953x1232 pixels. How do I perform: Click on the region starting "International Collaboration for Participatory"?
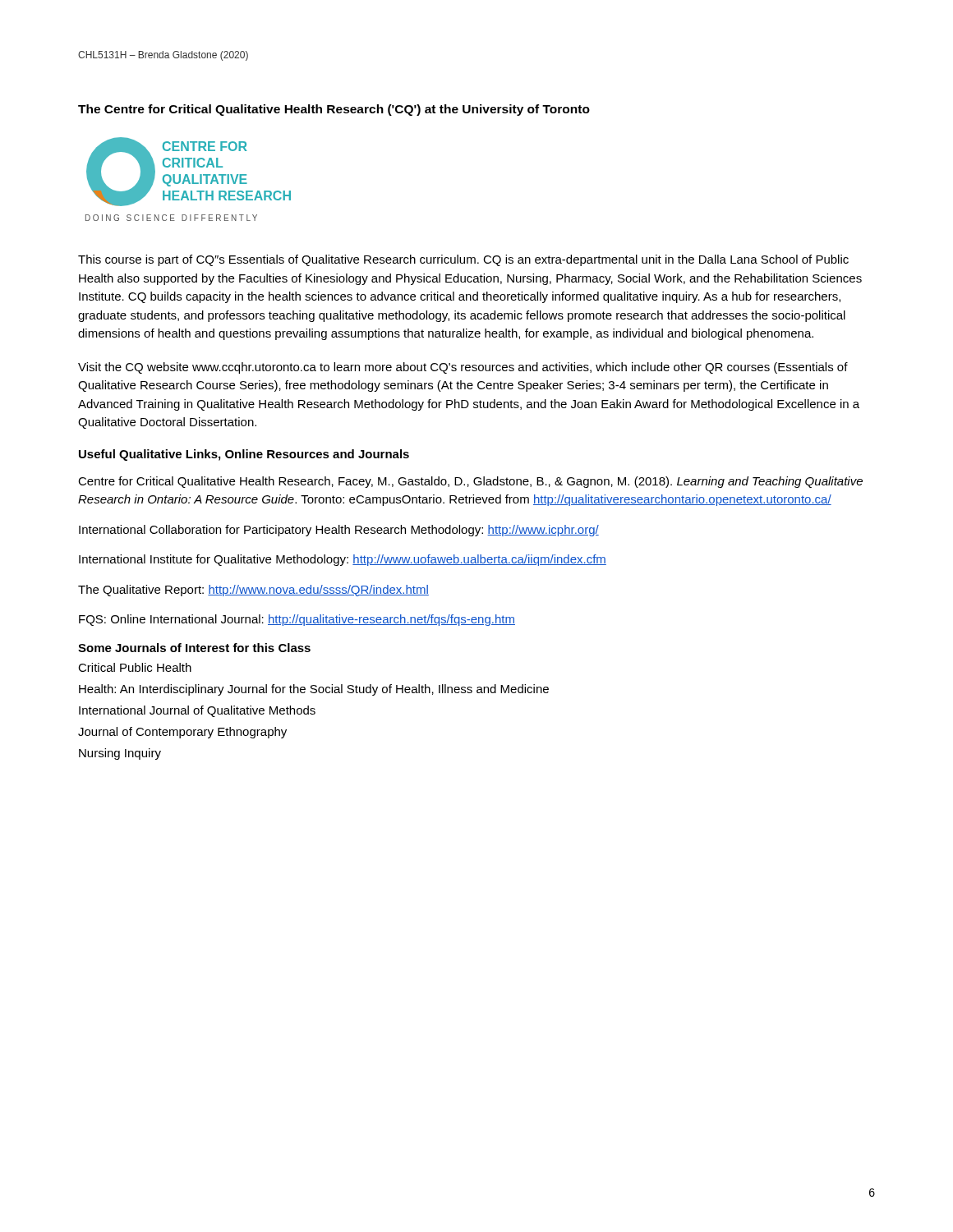(x=338, y=529)
